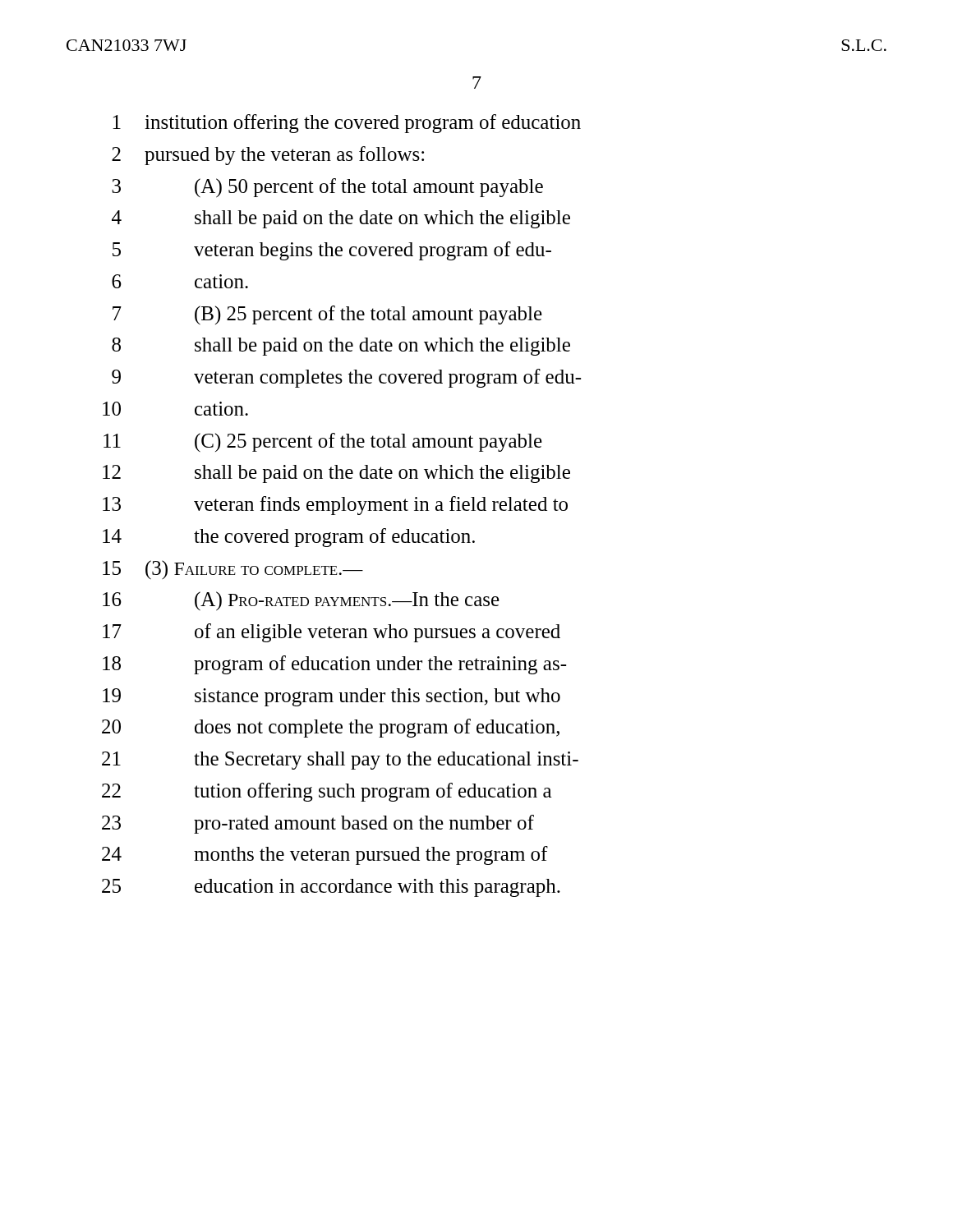Image resolution: width=953 pixels, height=1232 pixels.
Task: Click on the list item containing "2 pursued by the veteran as follows:"
Action: 268,156
